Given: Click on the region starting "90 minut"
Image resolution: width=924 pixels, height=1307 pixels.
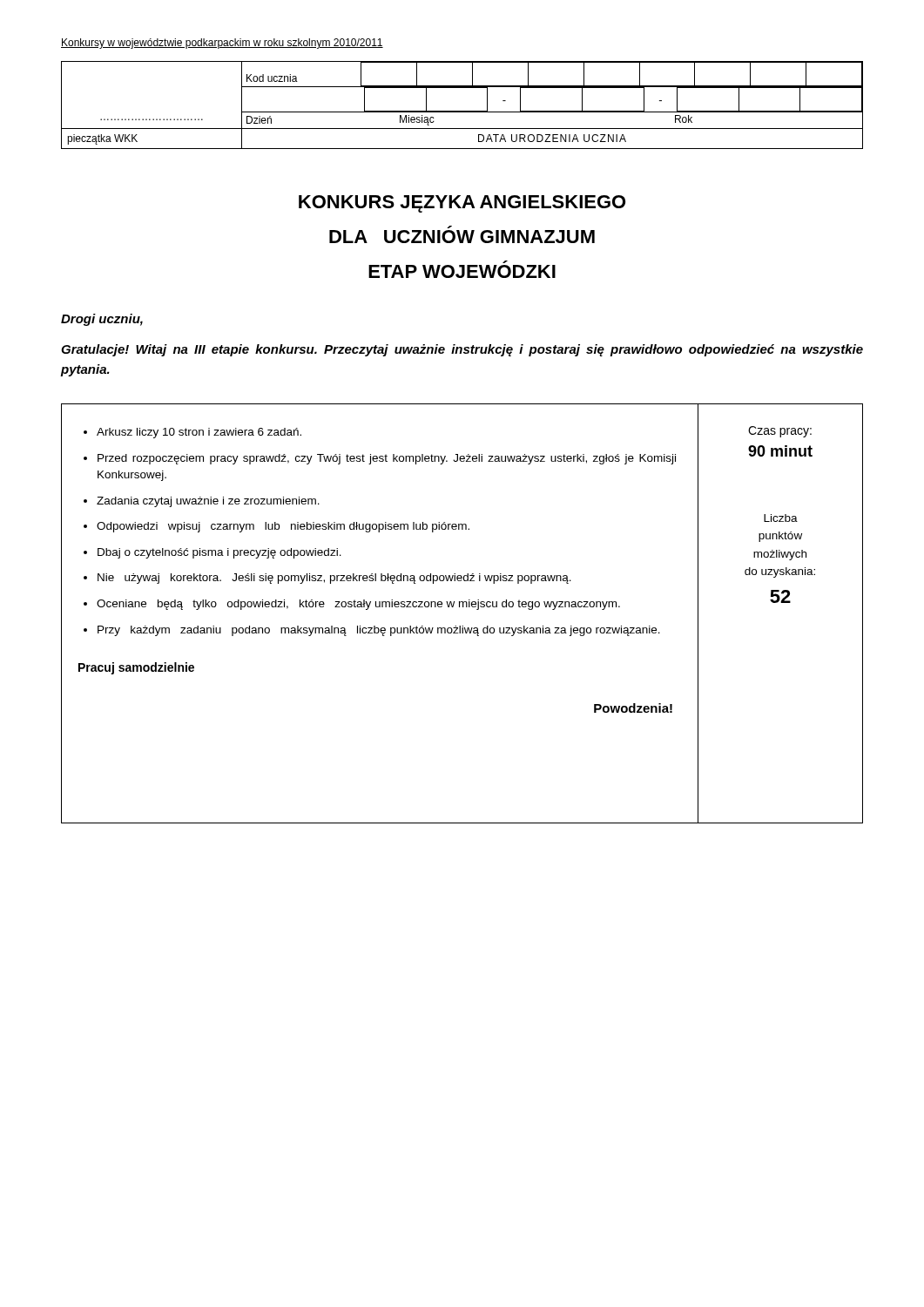Looking at the screenshot, I should (x=780, y=451).
